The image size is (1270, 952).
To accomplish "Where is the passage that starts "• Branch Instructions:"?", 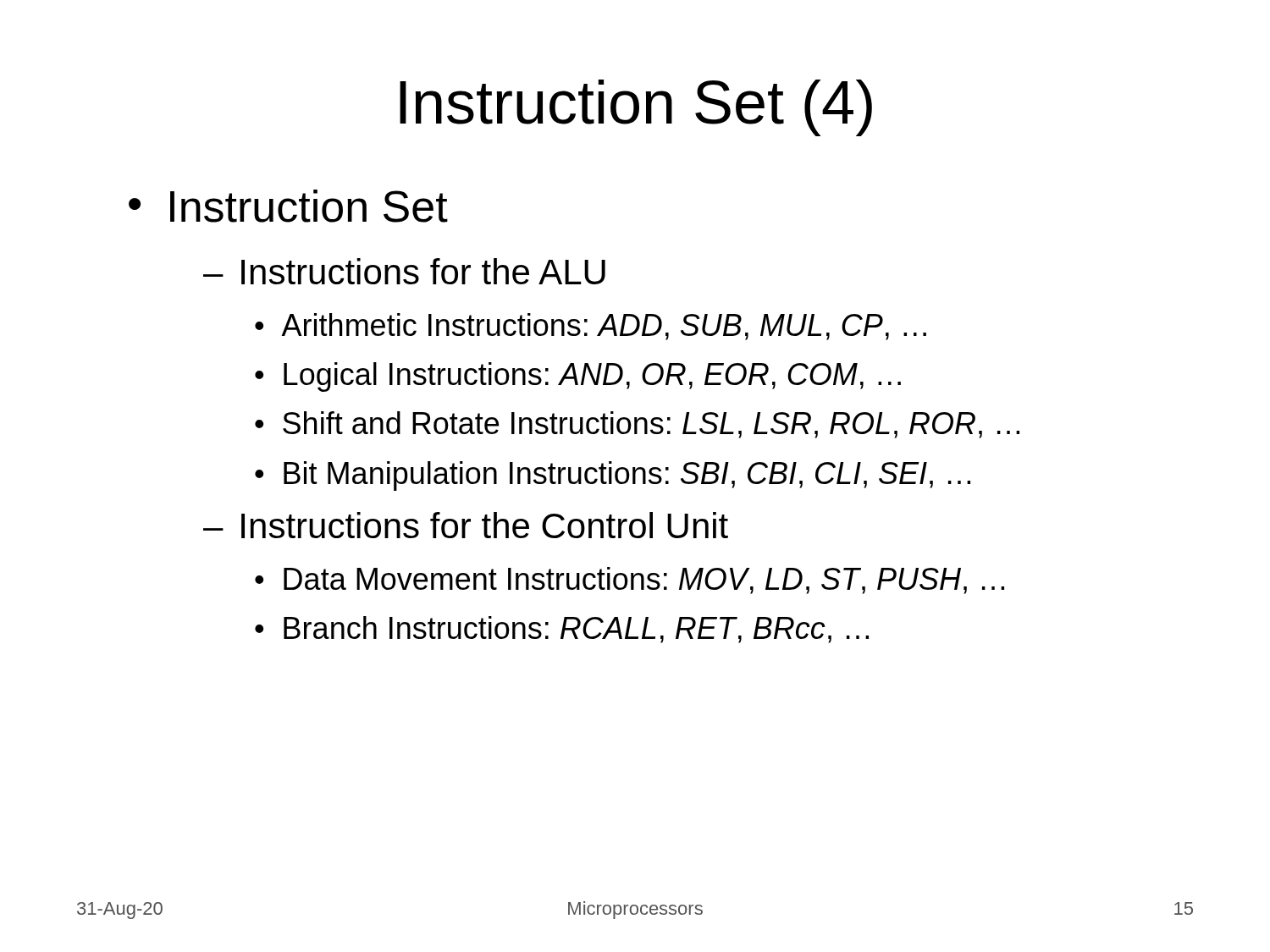I will (x=563, y=629).
